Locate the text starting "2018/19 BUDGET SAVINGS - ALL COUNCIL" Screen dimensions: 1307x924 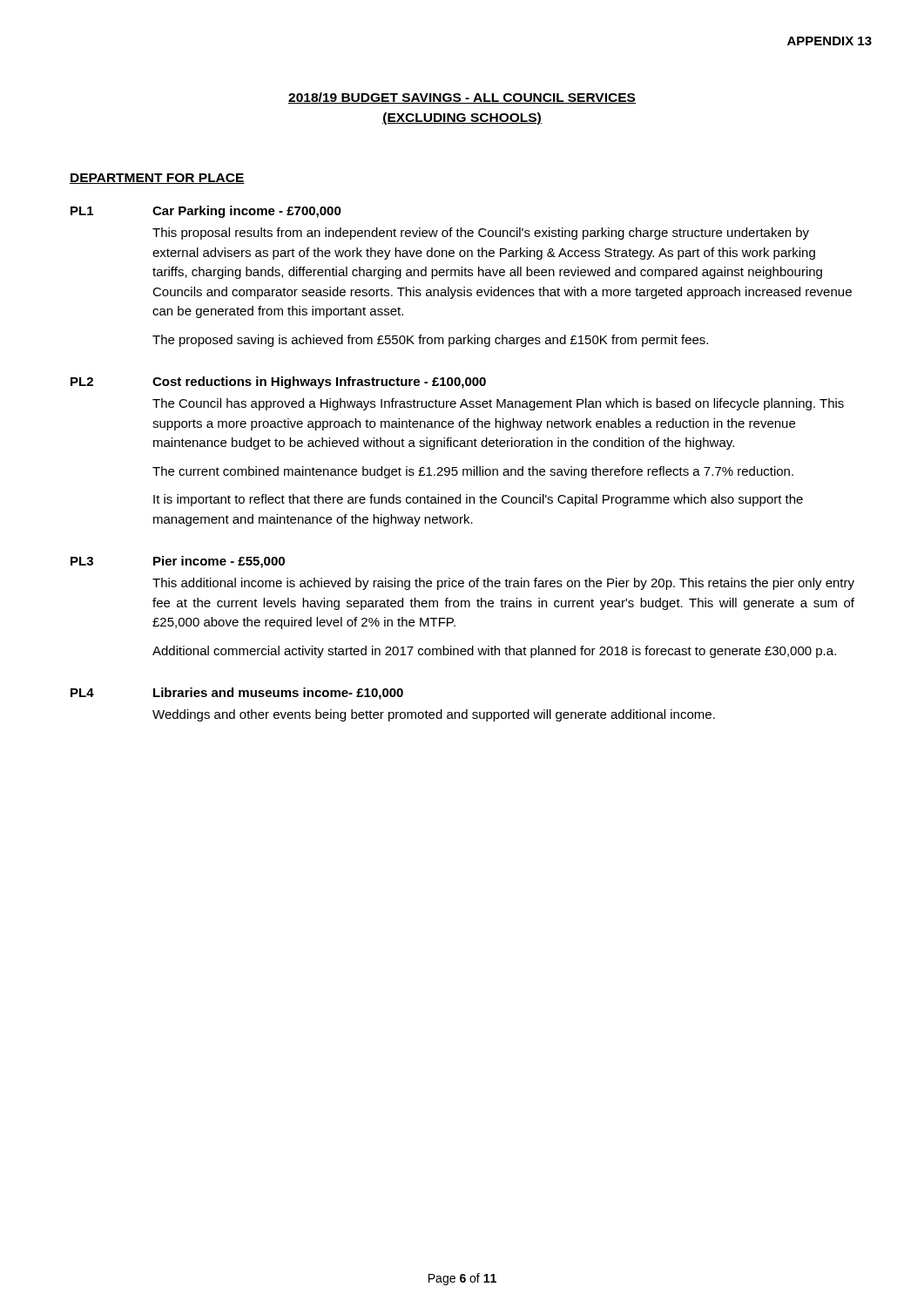coord(462,107)
